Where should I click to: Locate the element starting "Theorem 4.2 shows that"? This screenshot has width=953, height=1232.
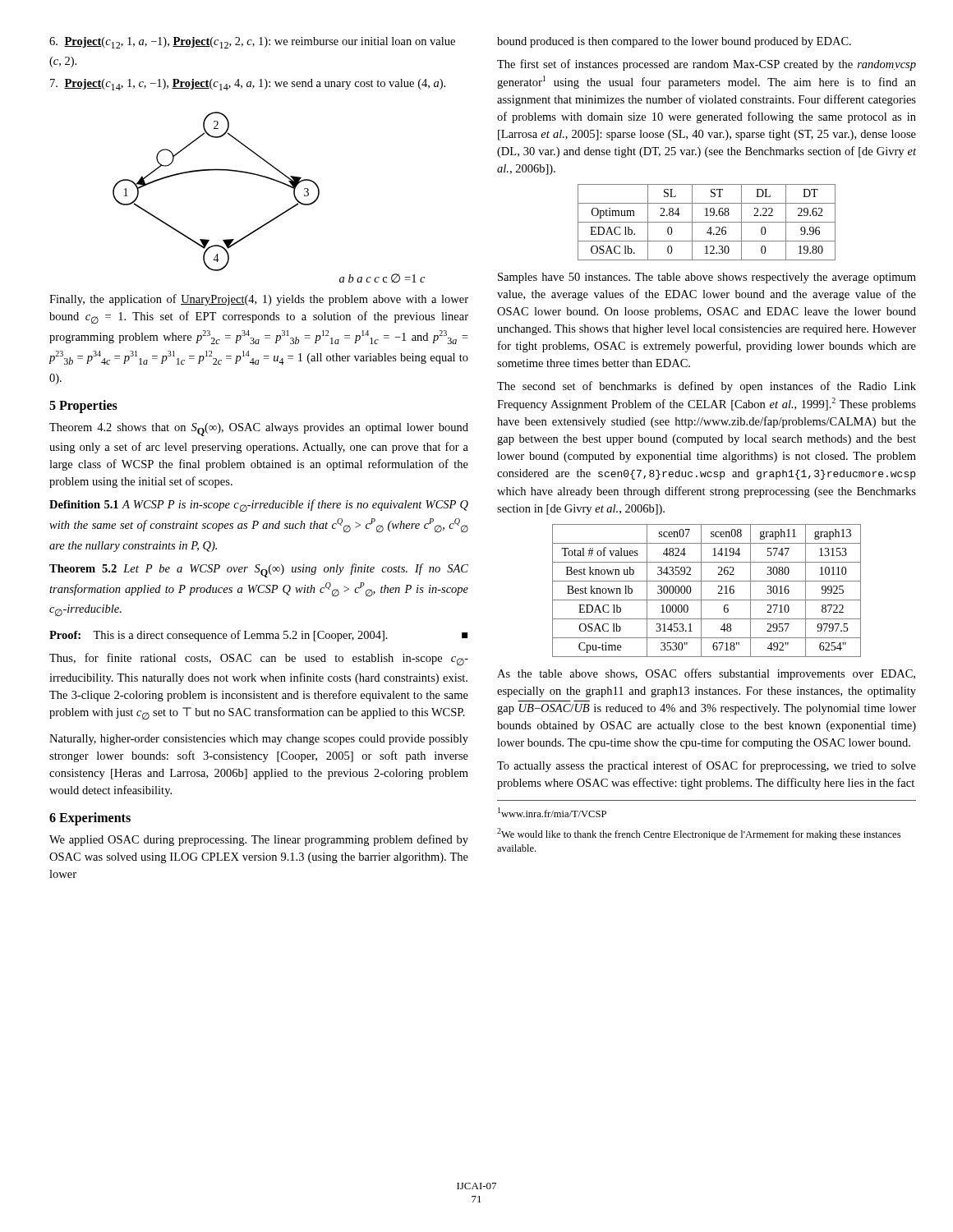click(259, 454)
